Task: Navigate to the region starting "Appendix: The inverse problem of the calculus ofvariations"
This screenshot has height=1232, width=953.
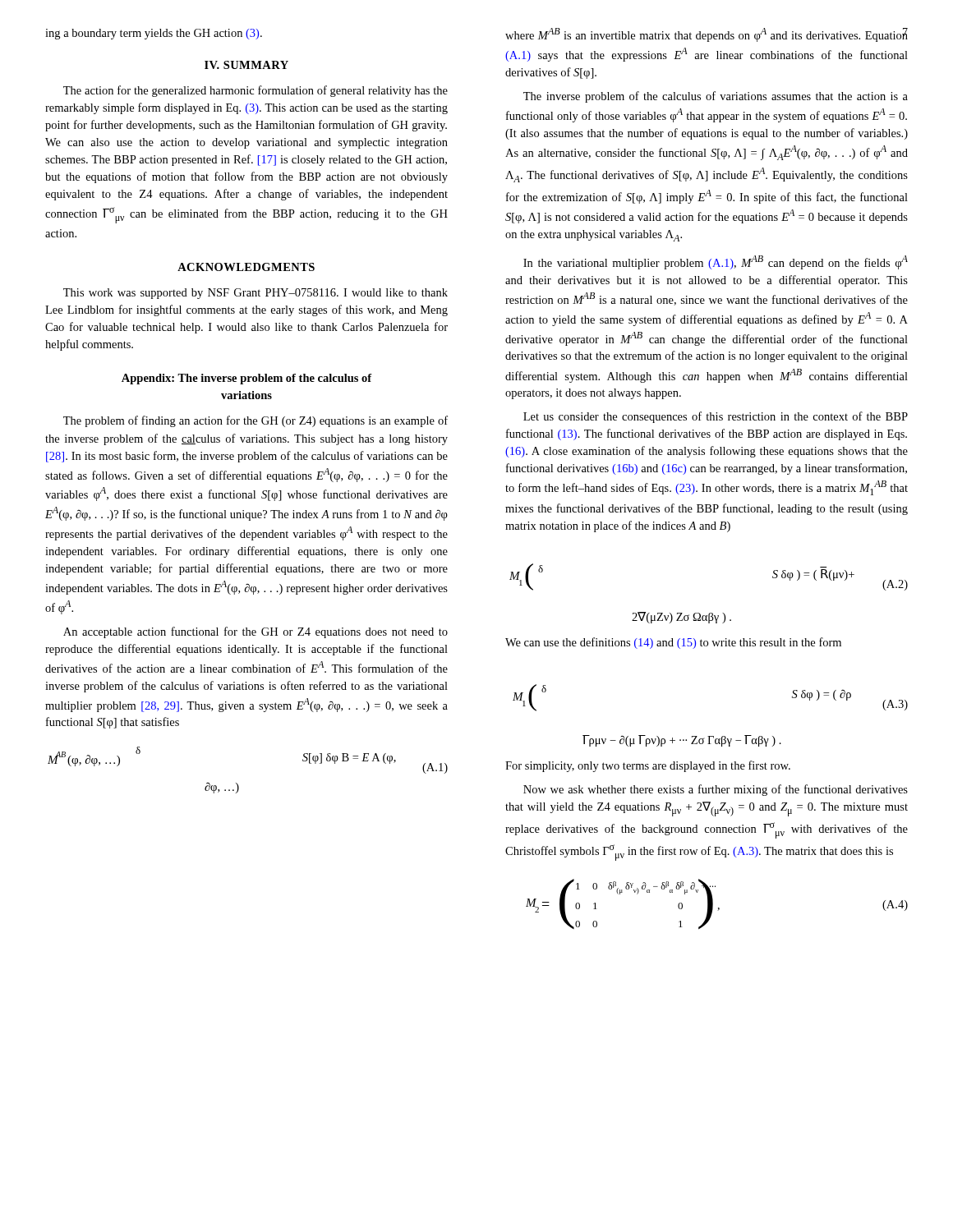Action: pyautogui.click(x=246, y=387)
